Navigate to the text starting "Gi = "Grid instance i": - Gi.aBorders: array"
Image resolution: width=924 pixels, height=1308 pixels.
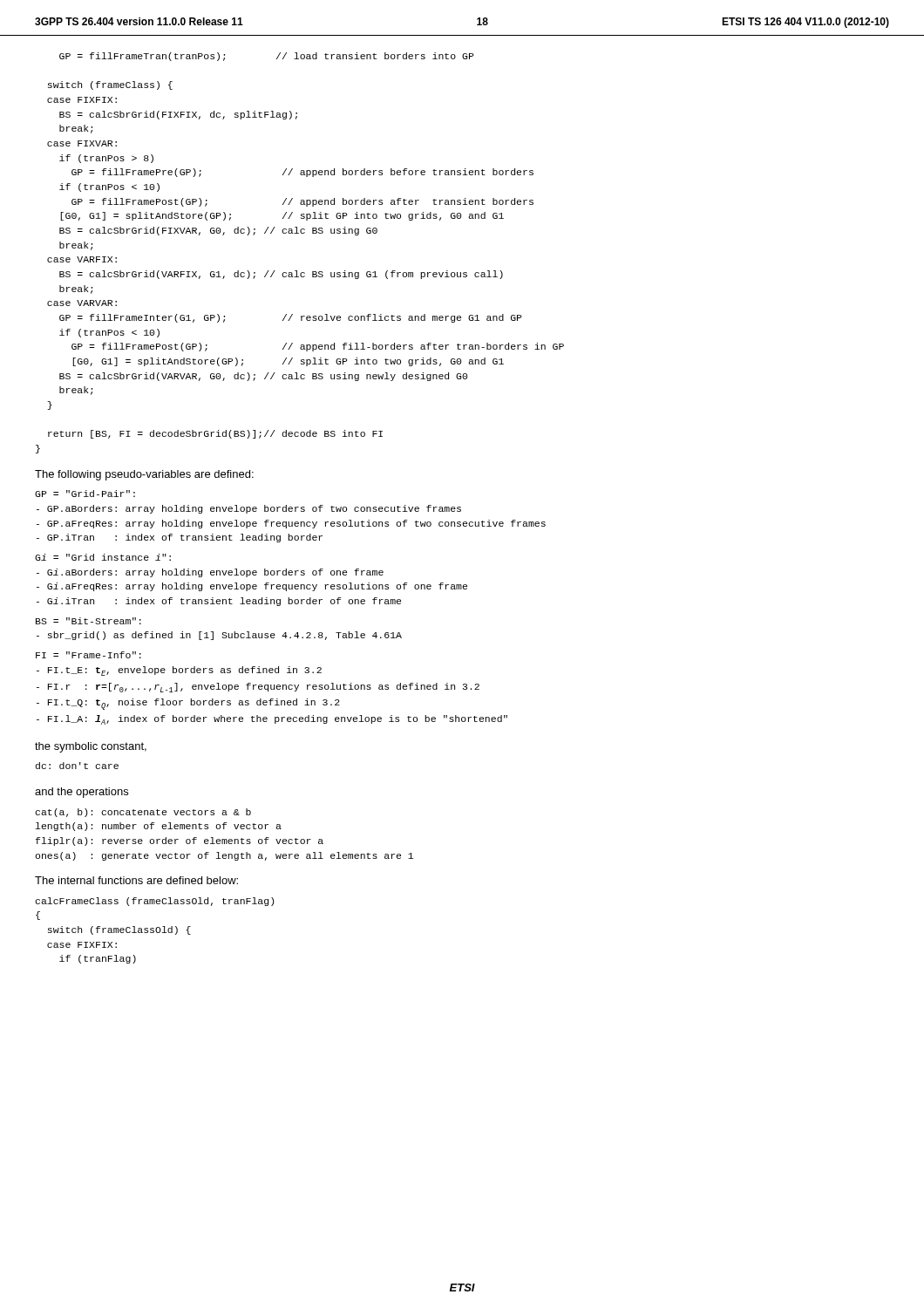coord(251,579)
